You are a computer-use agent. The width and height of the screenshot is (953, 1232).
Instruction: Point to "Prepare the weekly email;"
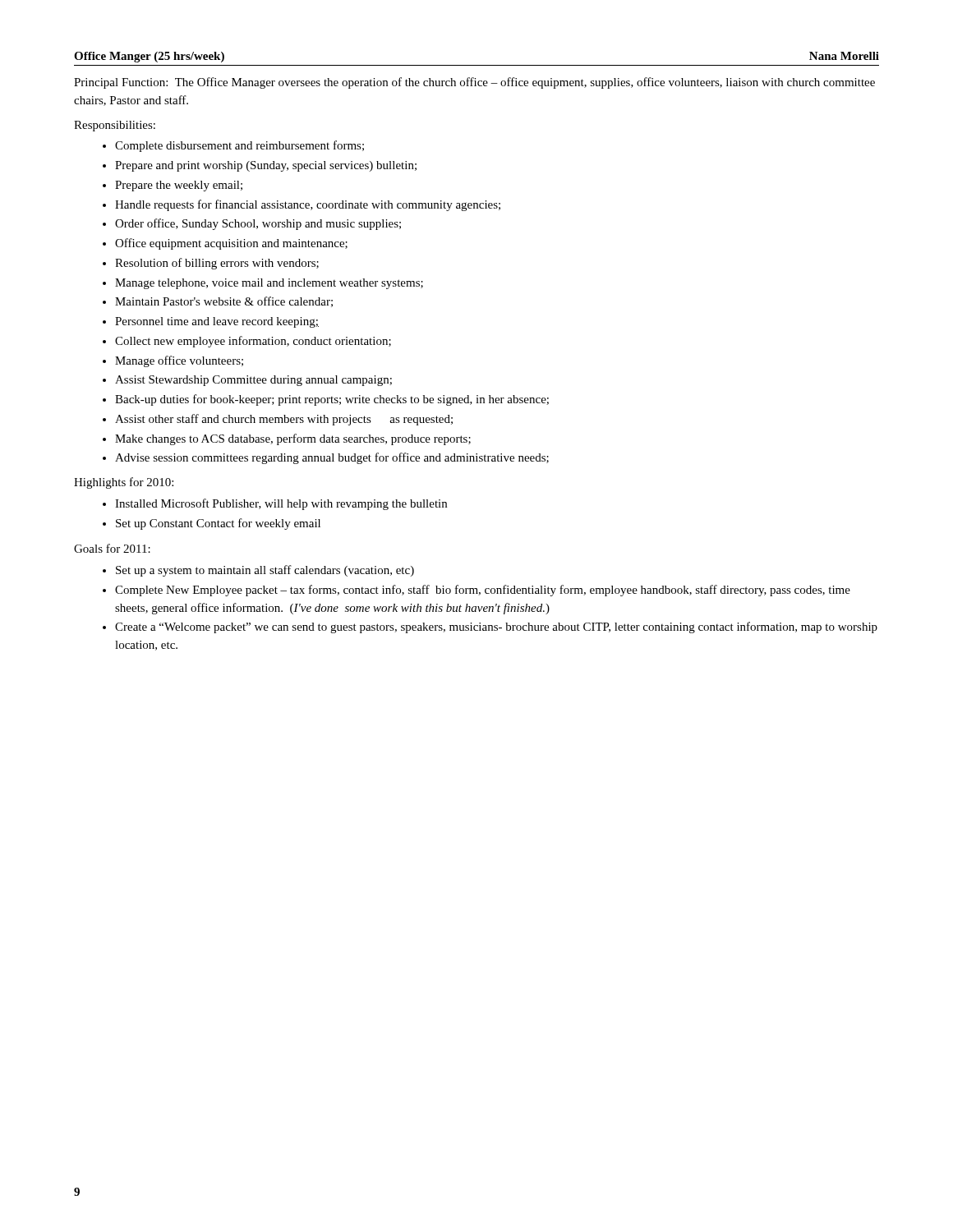pos(179,185)
